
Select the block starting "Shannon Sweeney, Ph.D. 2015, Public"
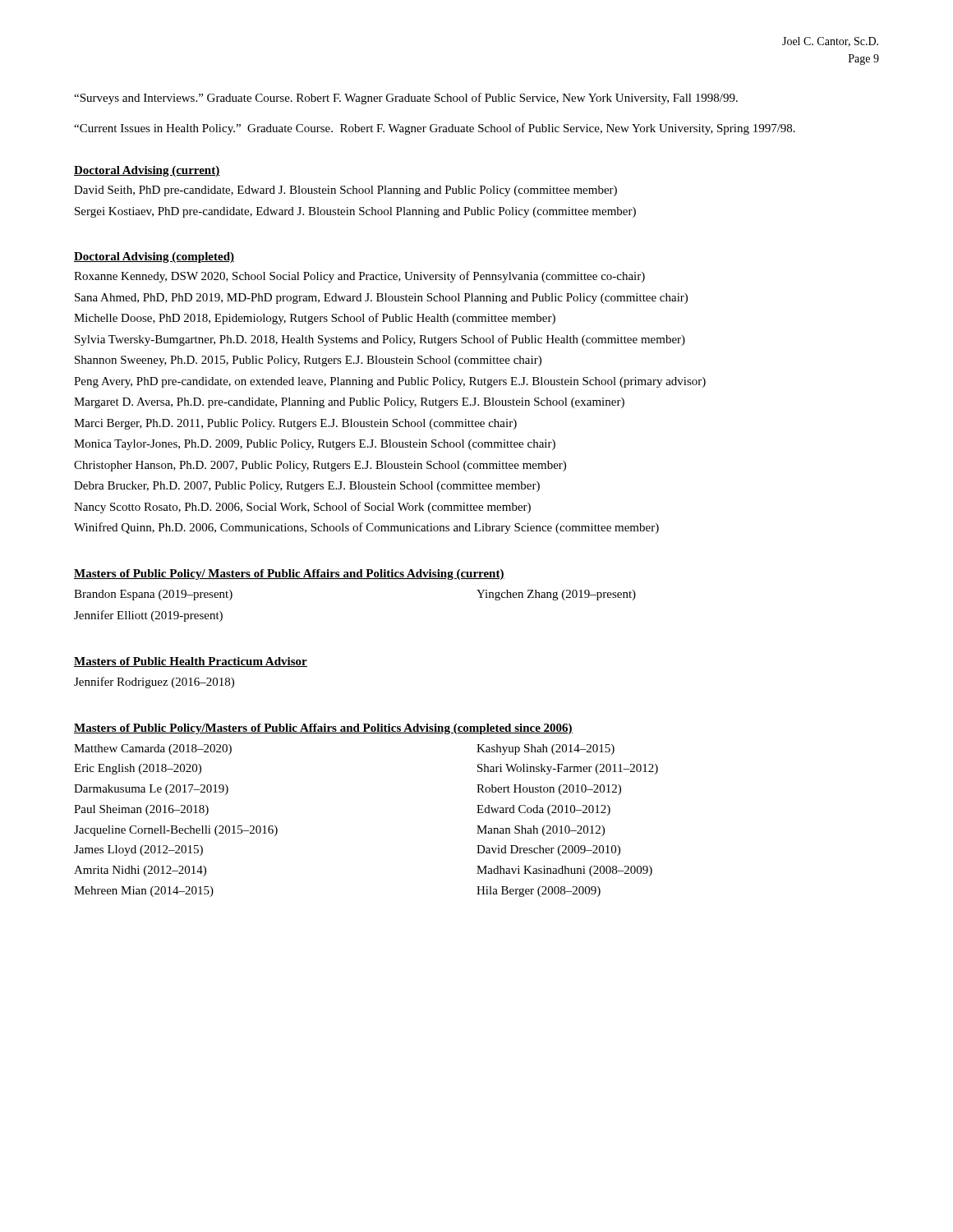308,360
